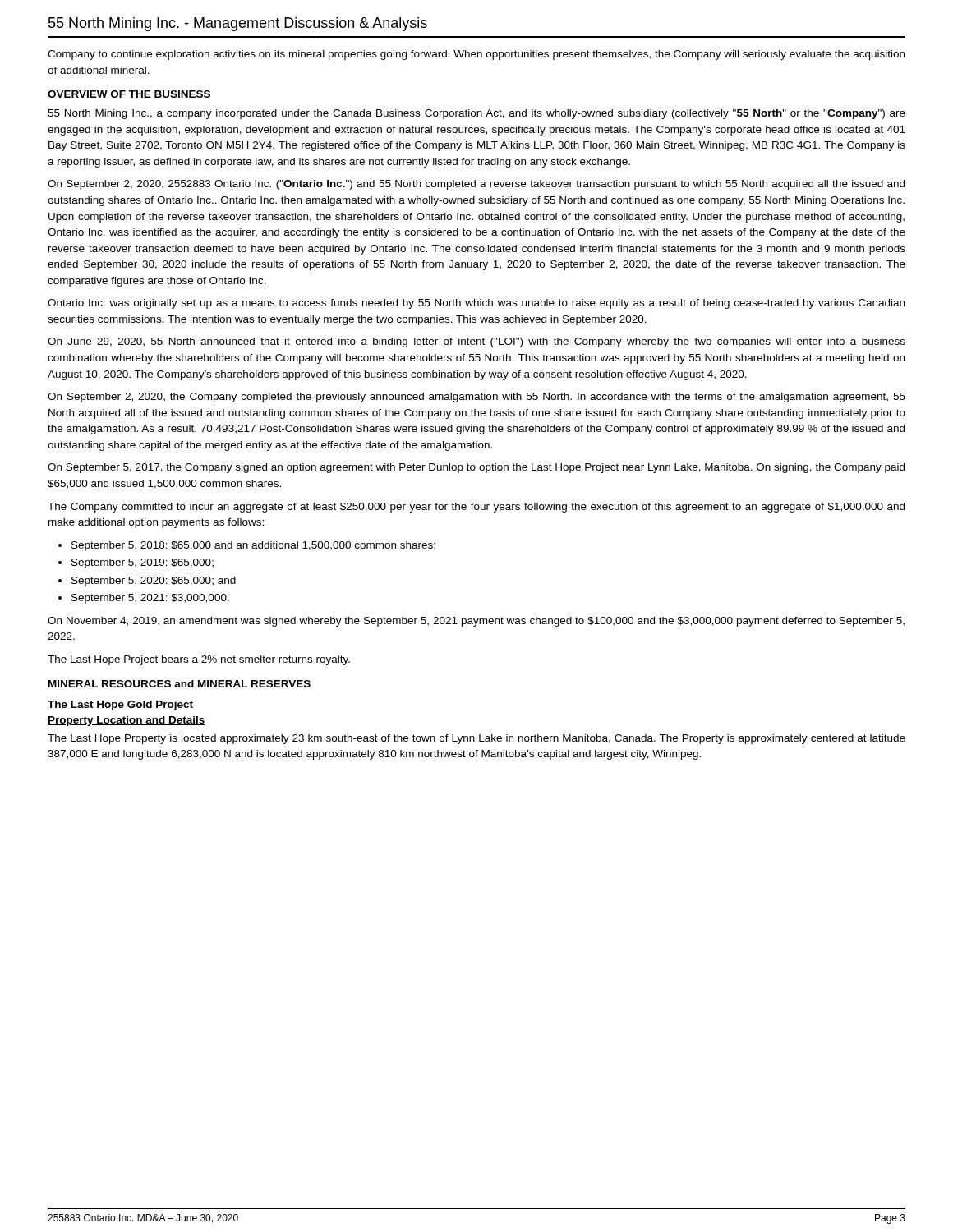Locate the list item that reads "September 5, 2019: $65,000;"

pyautogui.click(x=143, y=563)
